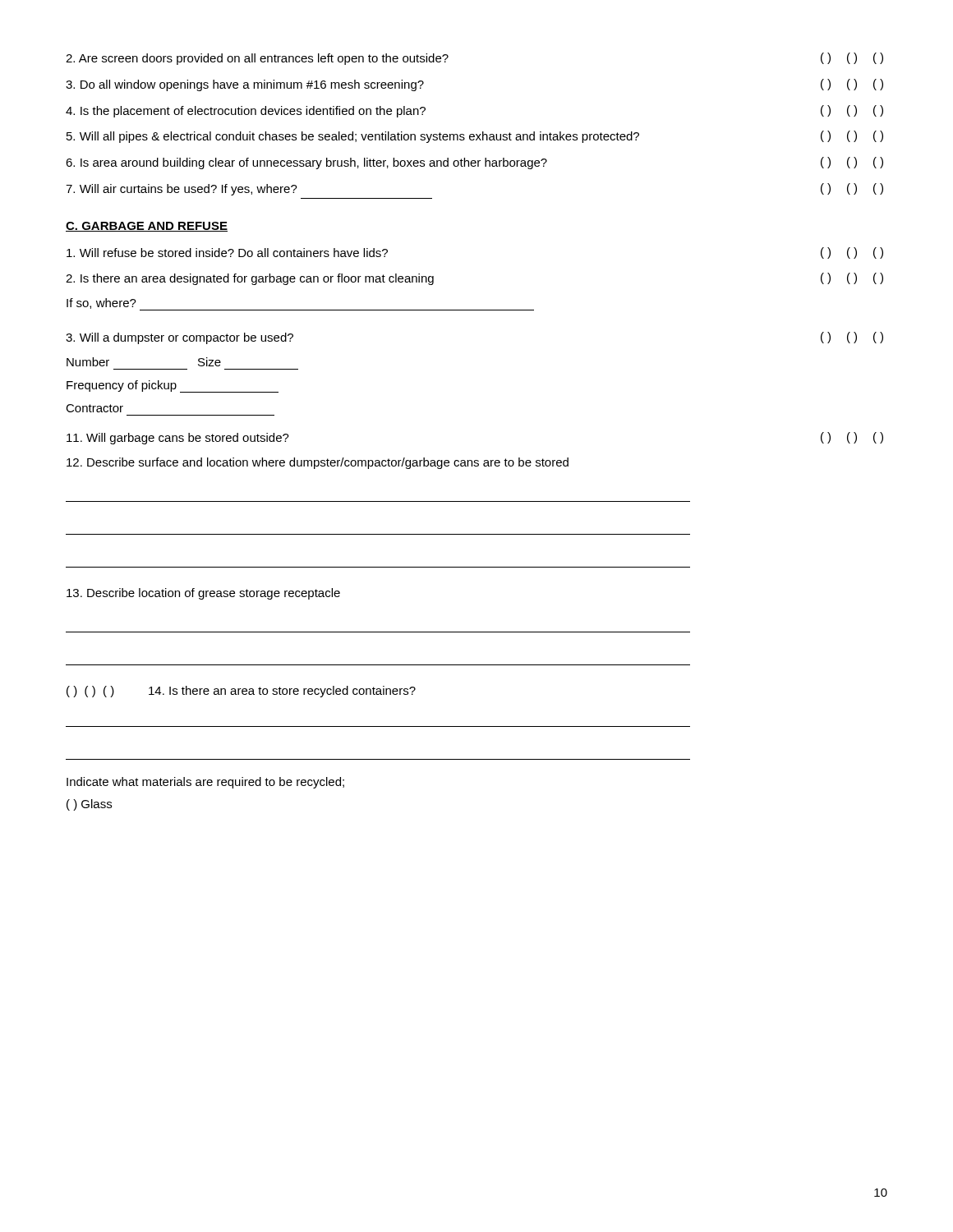Find "If so, where?" on this page

coord(300,303)
